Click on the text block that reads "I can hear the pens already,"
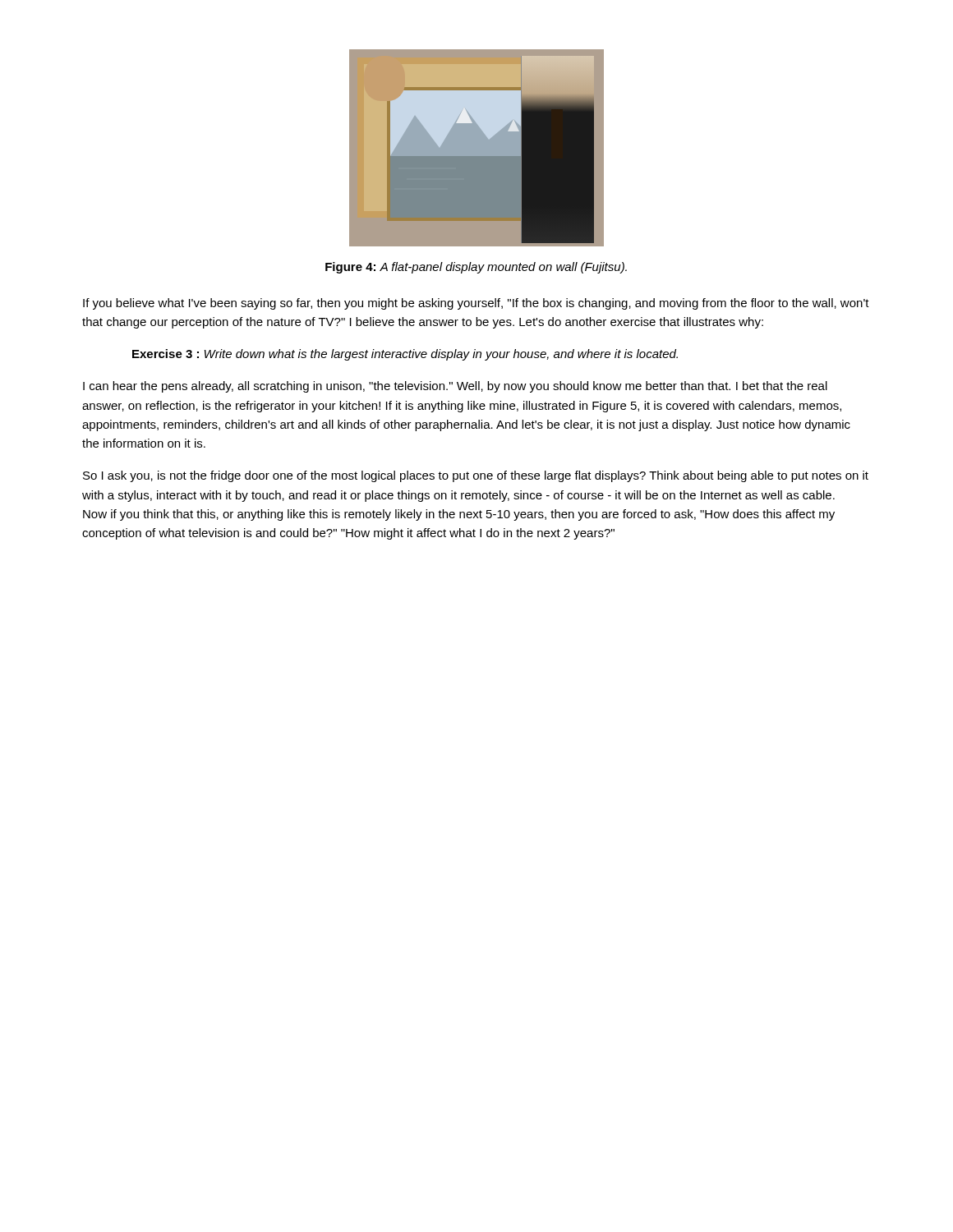The height and width of the screenshot is (1232, 953). (466, 414)
